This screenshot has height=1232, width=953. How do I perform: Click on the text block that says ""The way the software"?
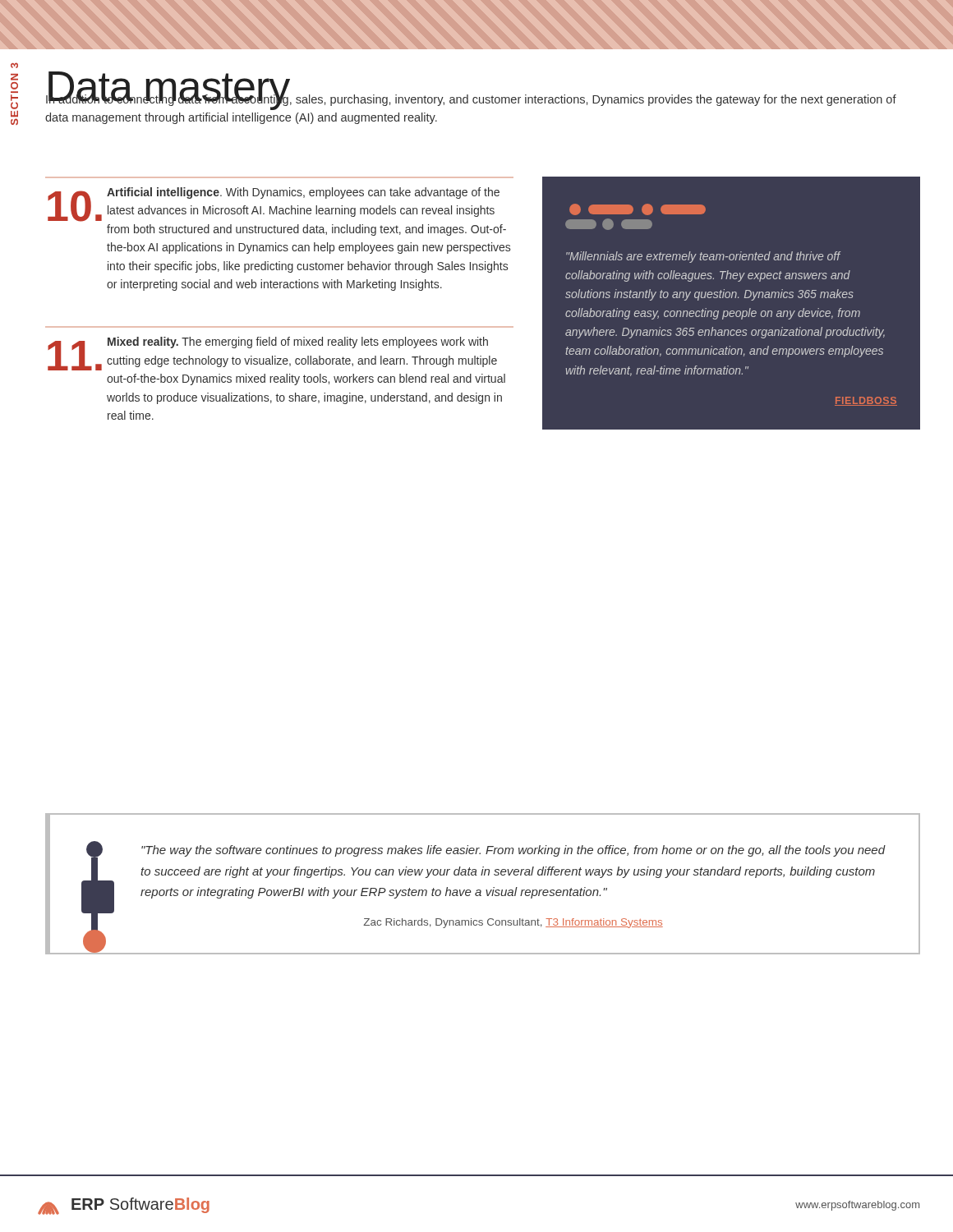tap(475, 897)
